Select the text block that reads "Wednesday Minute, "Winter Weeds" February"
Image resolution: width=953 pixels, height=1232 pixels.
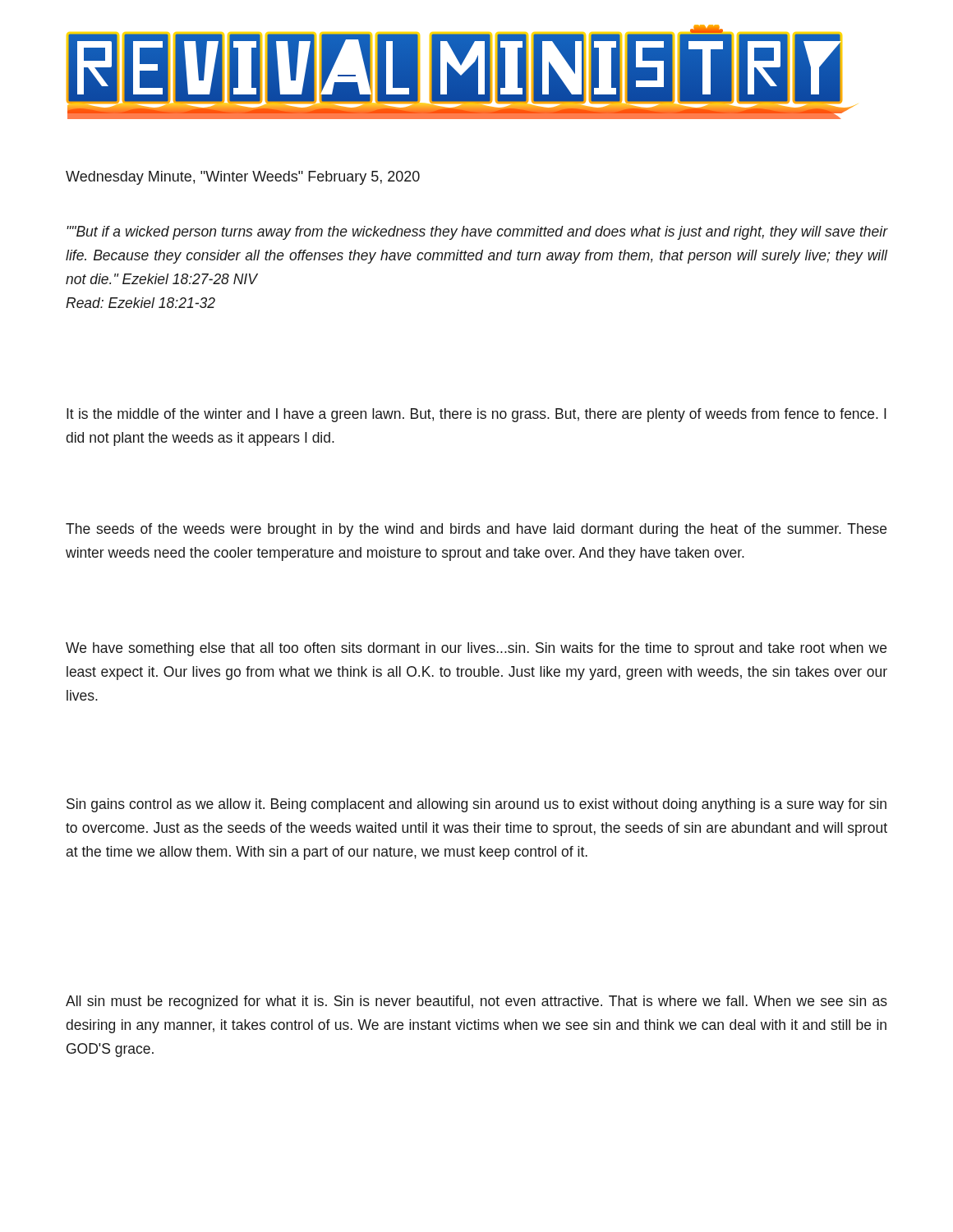pyautogui.click(x=243, y=177)
